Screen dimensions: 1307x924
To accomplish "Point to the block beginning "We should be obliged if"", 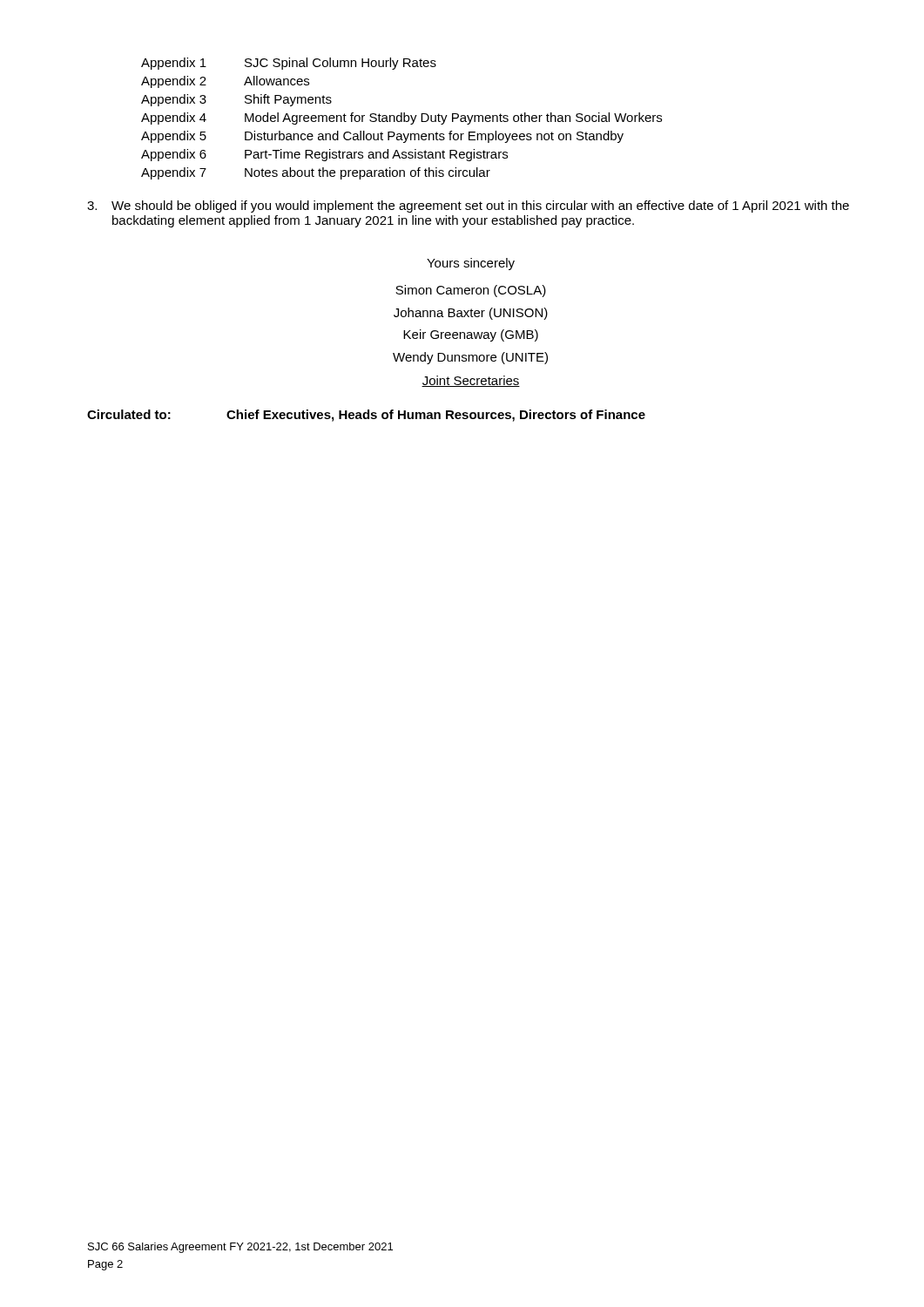I will (x=471, y=213).
